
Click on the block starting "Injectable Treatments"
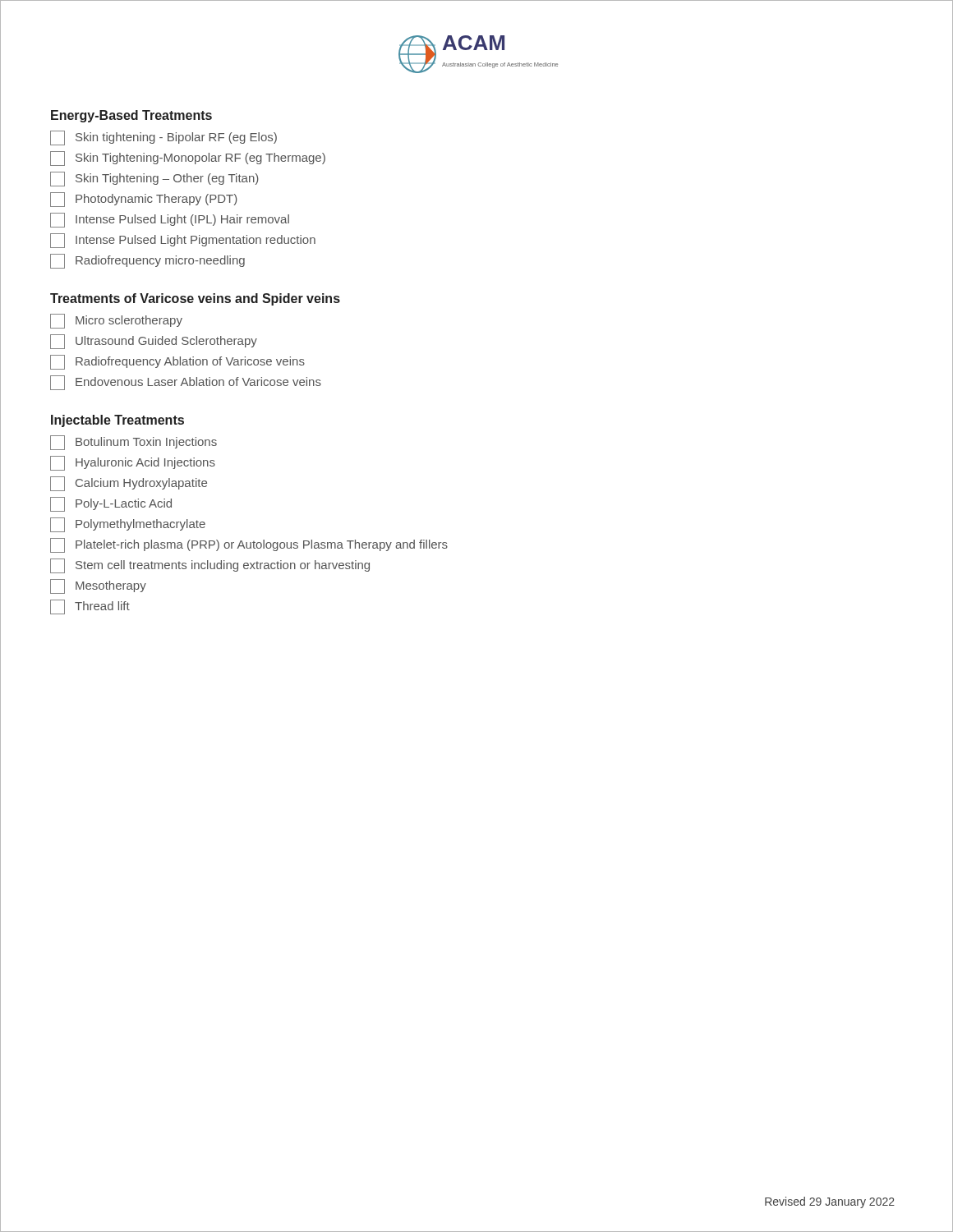117,420
